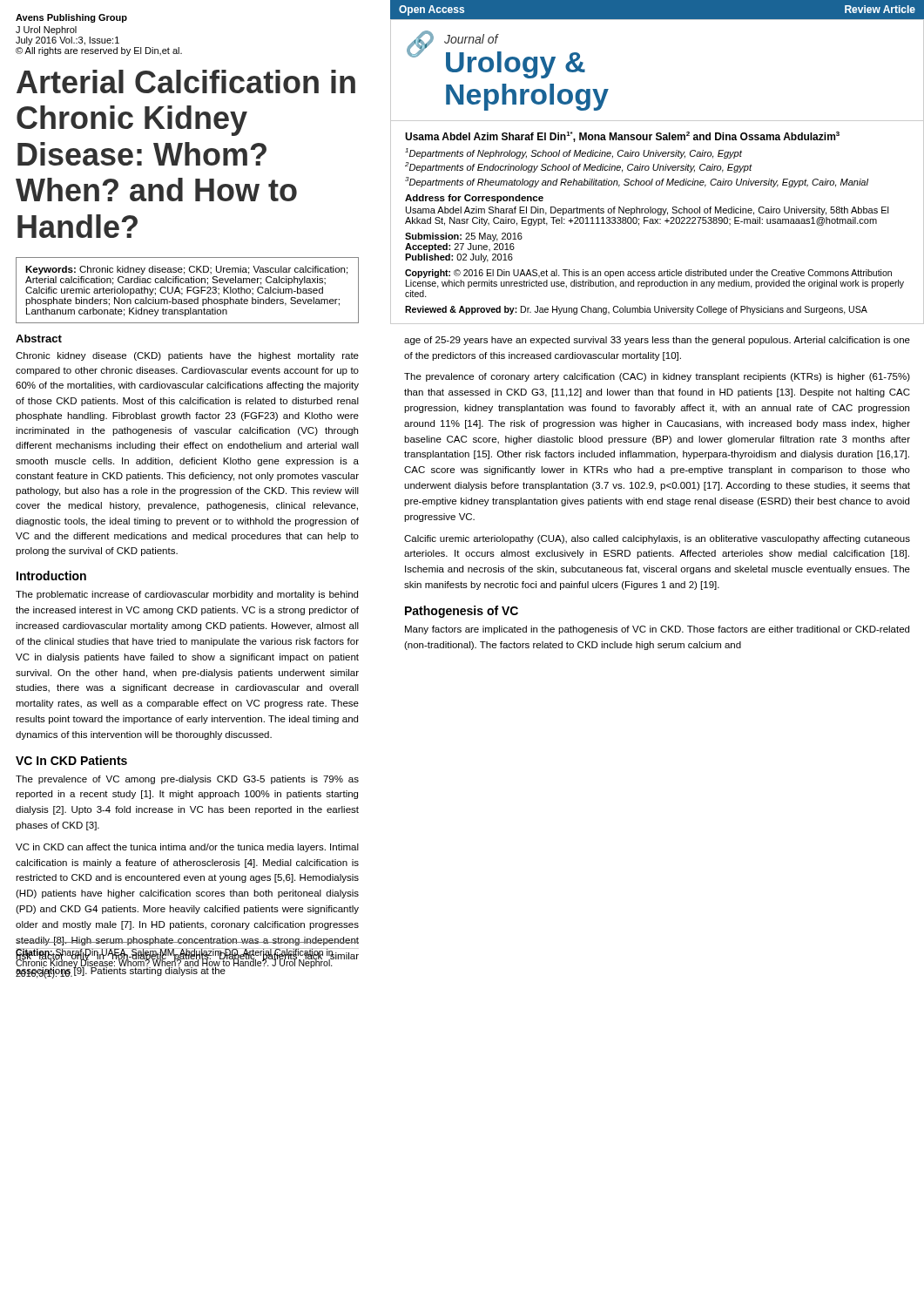Screen dimensions: 1307x924
Task: Point to the text starting "Chronic kidney disease (CKD) patients"
Action: (x=187, y=453)
